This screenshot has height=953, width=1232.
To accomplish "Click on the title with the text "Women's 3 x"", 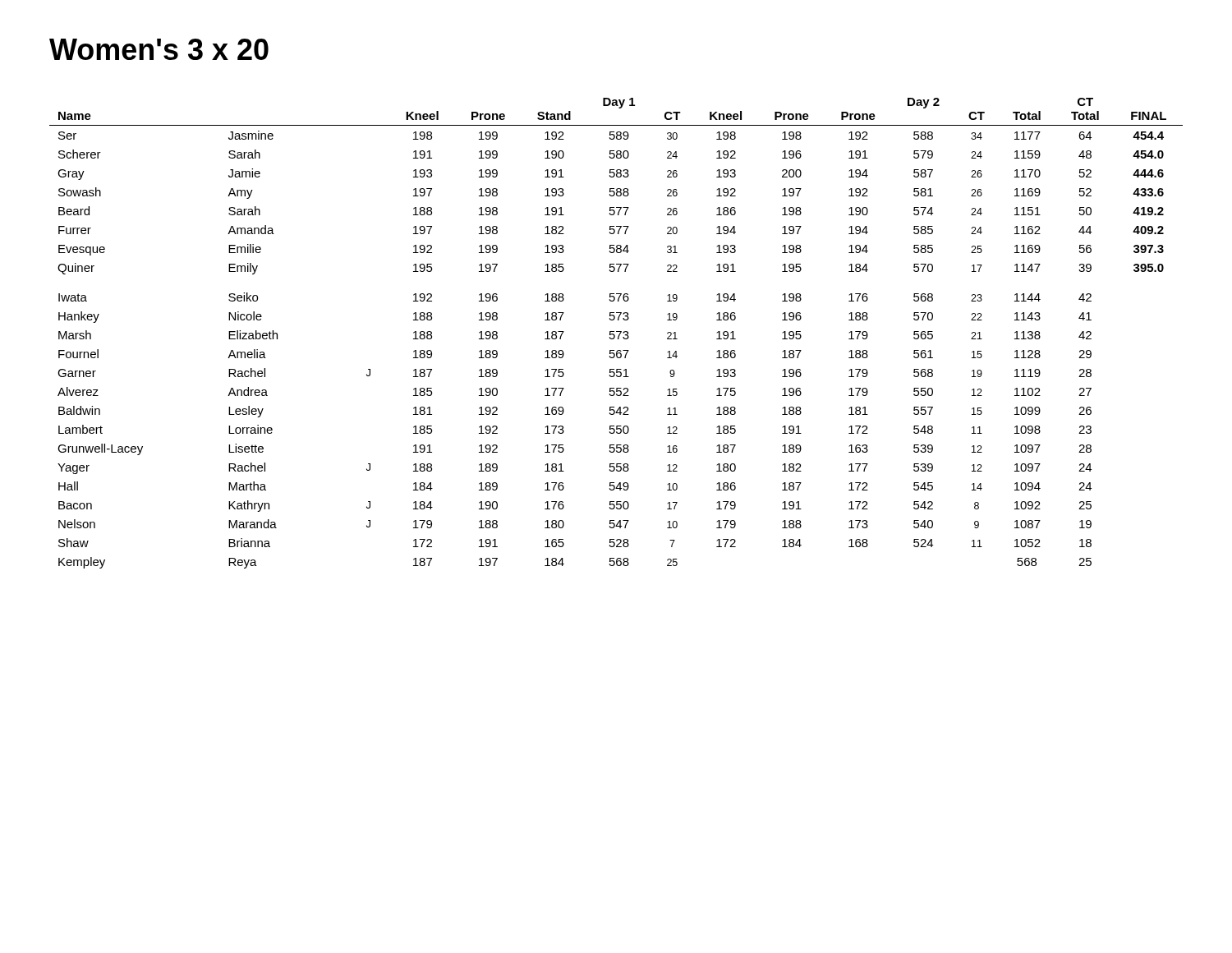I will (159, 50).
